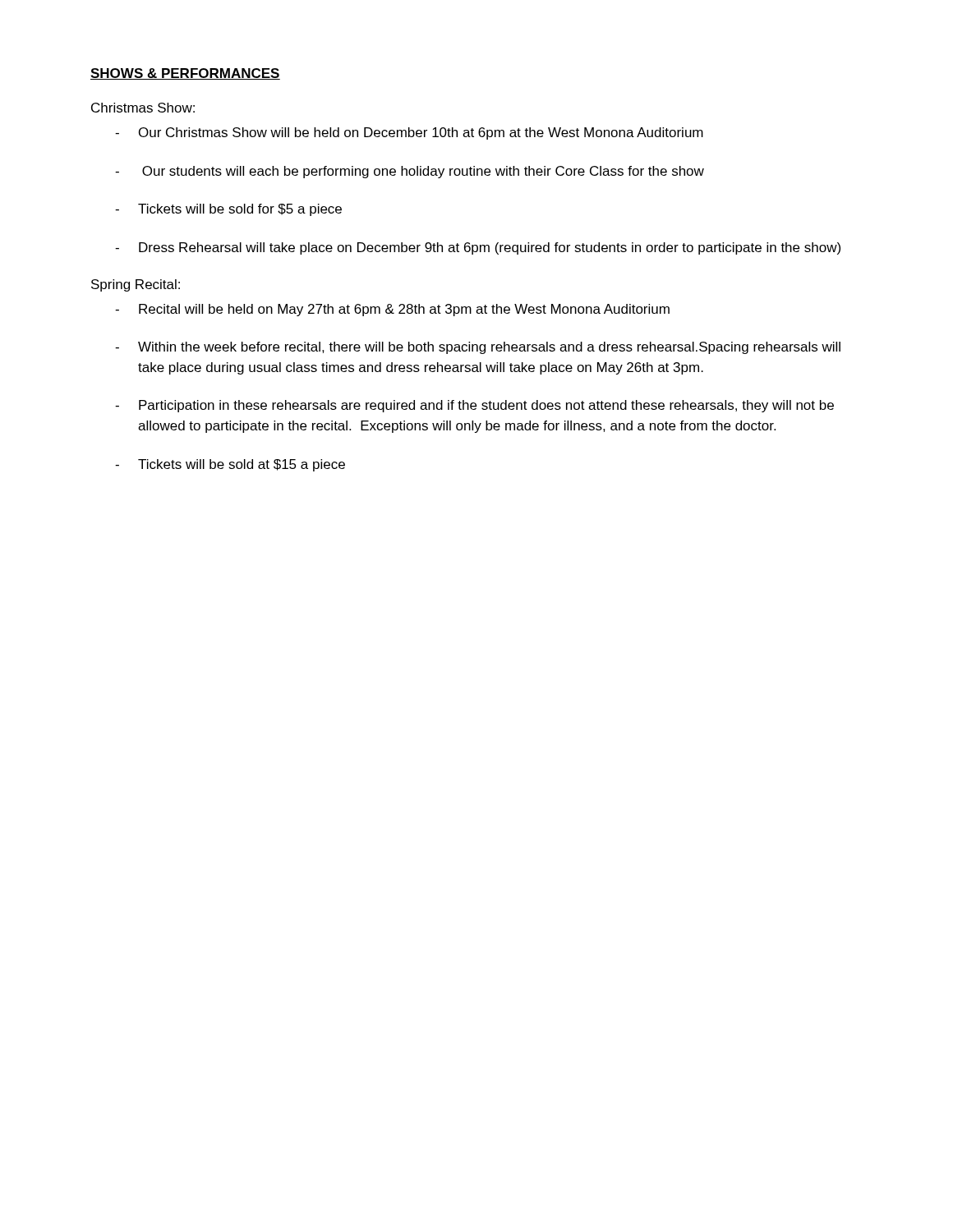
Task: Locate the list item that says "- Participation in"
Action: [x=489, y=417]
